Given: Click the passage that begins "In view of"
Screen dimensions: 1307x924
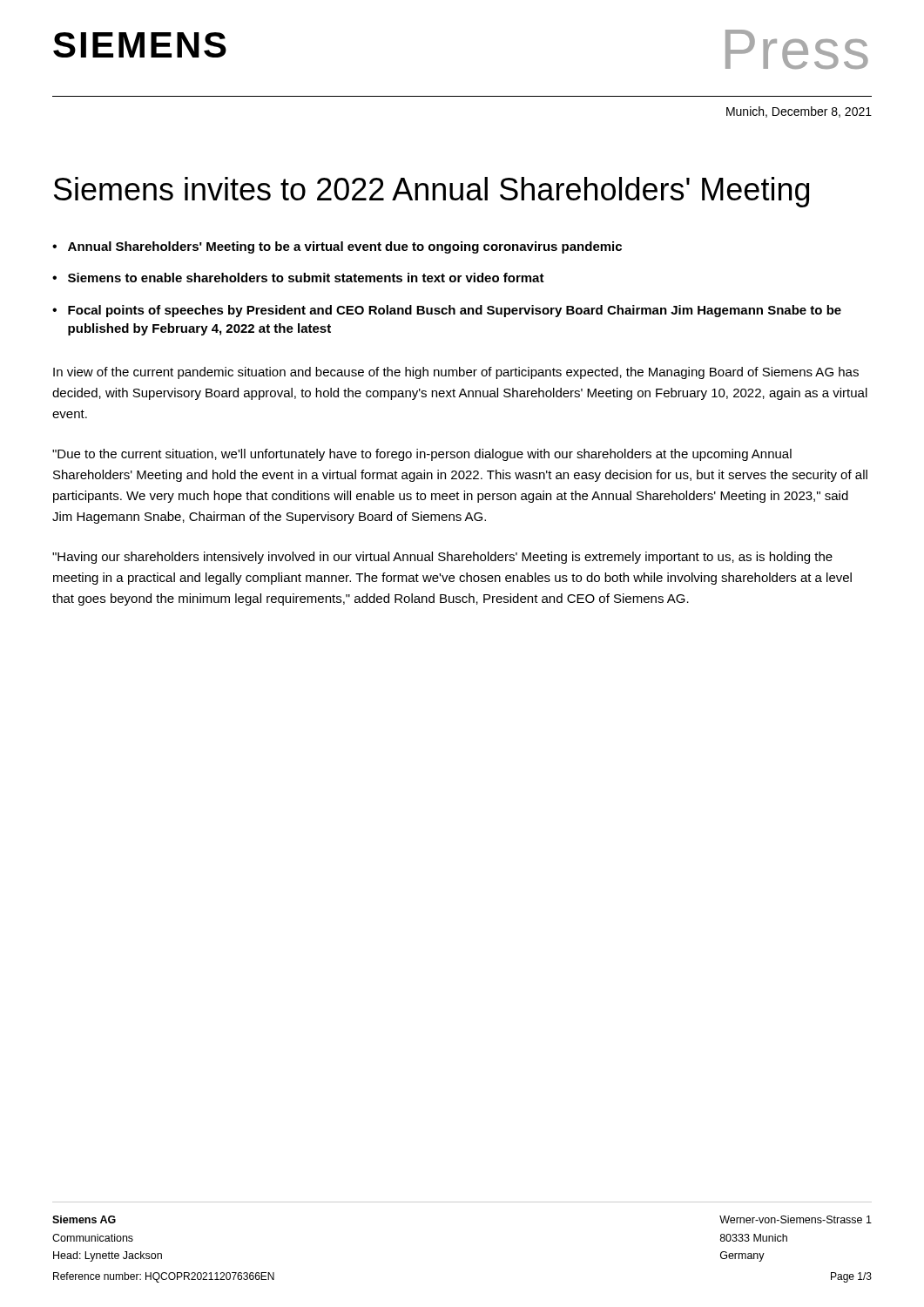Looking at the screenshot, I should click(x=460, y=392).
